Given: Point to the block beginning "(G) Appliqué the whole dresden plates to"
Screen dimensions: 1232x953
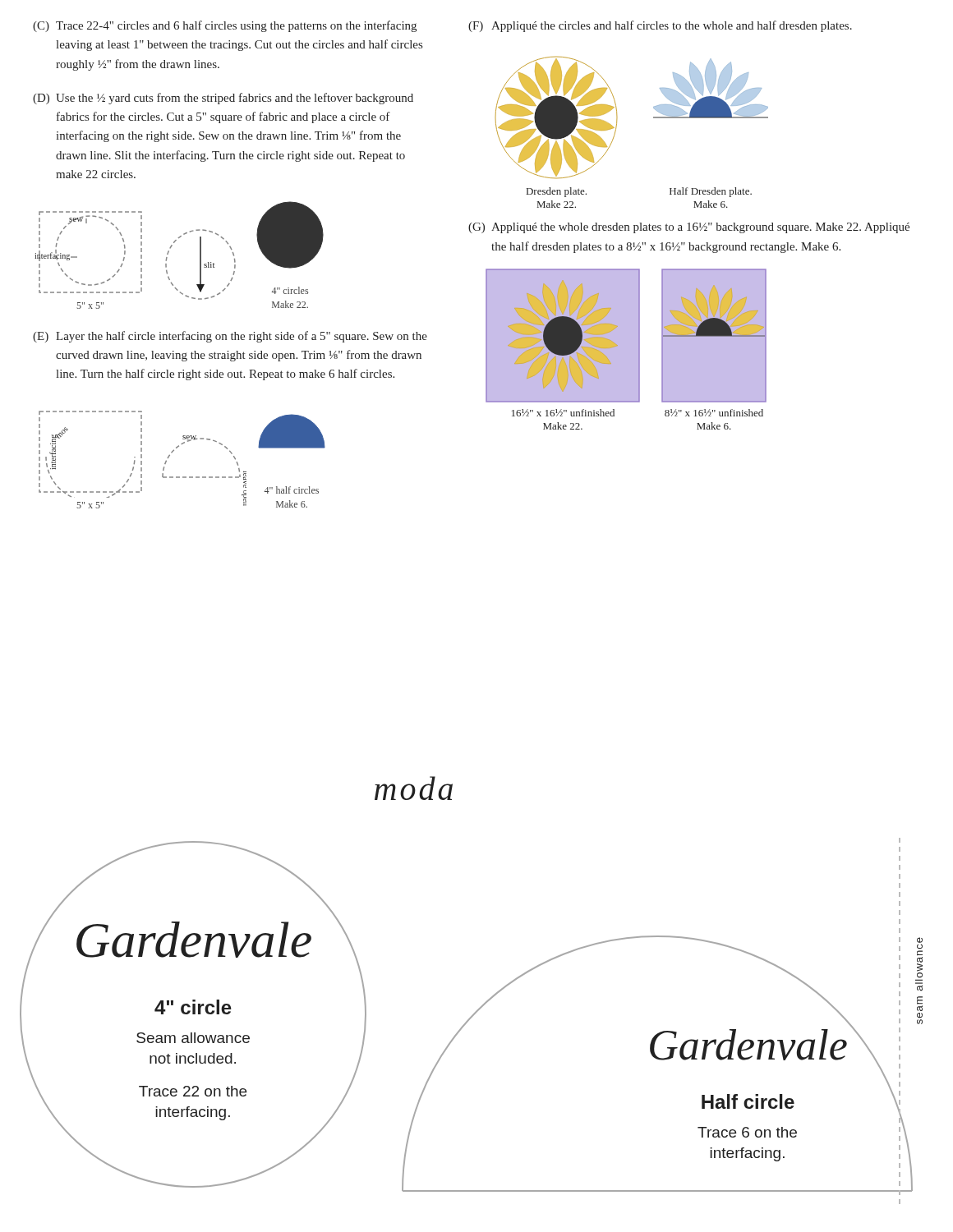Looking at the screenshot, I should tap(692, 237).
